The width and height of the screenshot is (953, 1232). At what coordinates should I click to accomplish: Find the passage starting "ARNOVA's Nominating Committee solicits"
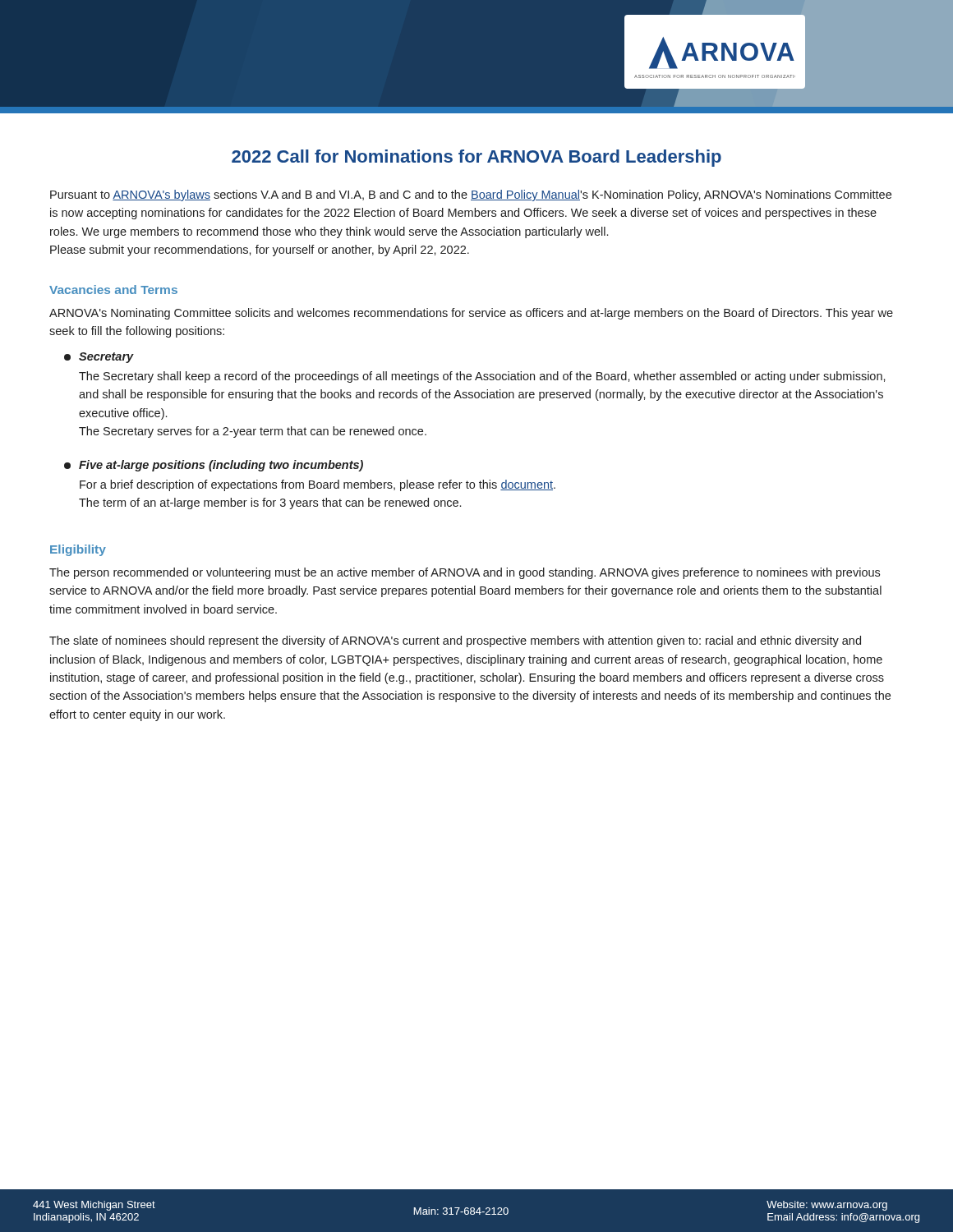[471, 322]
